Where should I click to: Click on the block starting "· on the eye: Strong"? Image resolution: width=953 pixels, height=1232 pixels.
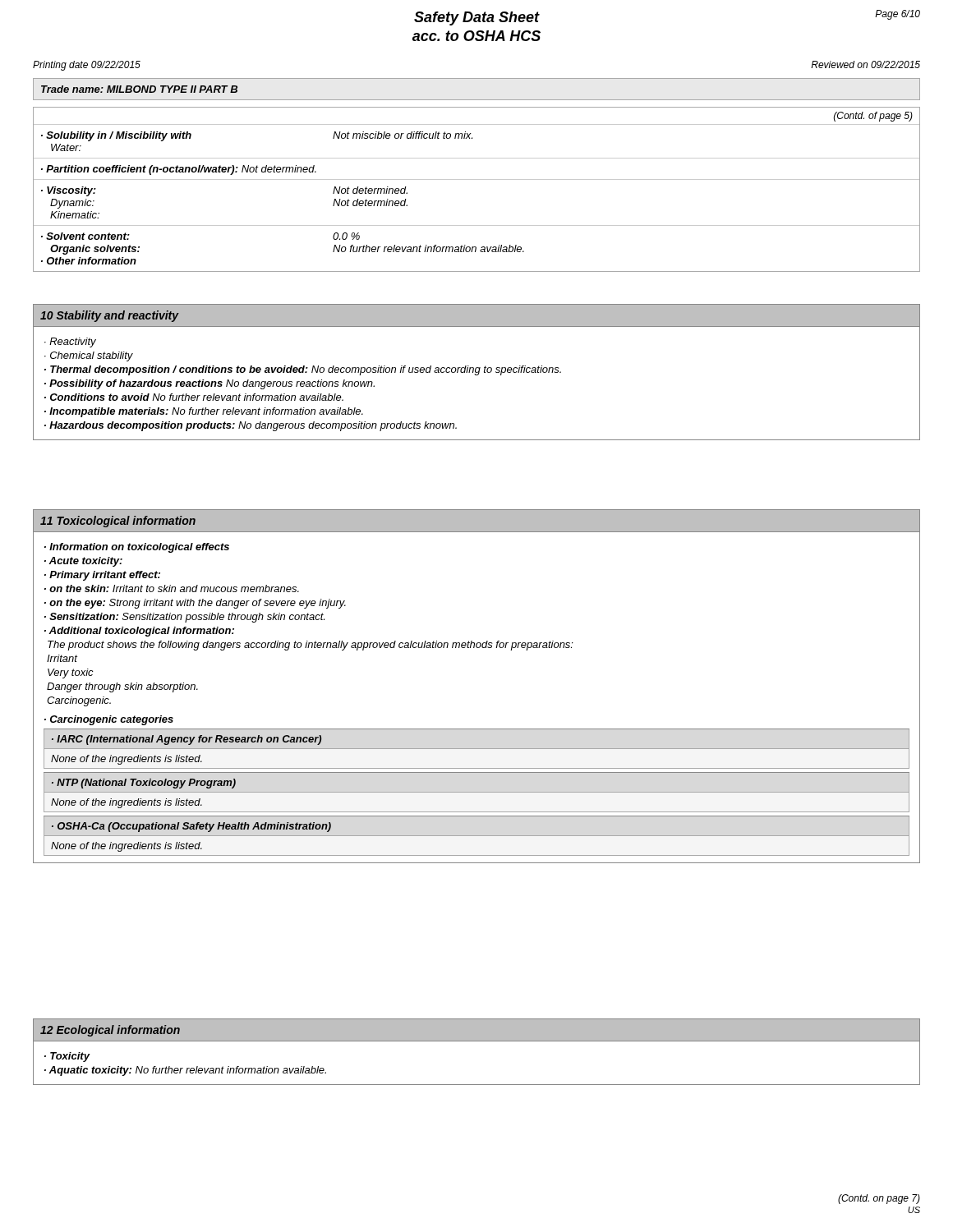pos(195,602)
